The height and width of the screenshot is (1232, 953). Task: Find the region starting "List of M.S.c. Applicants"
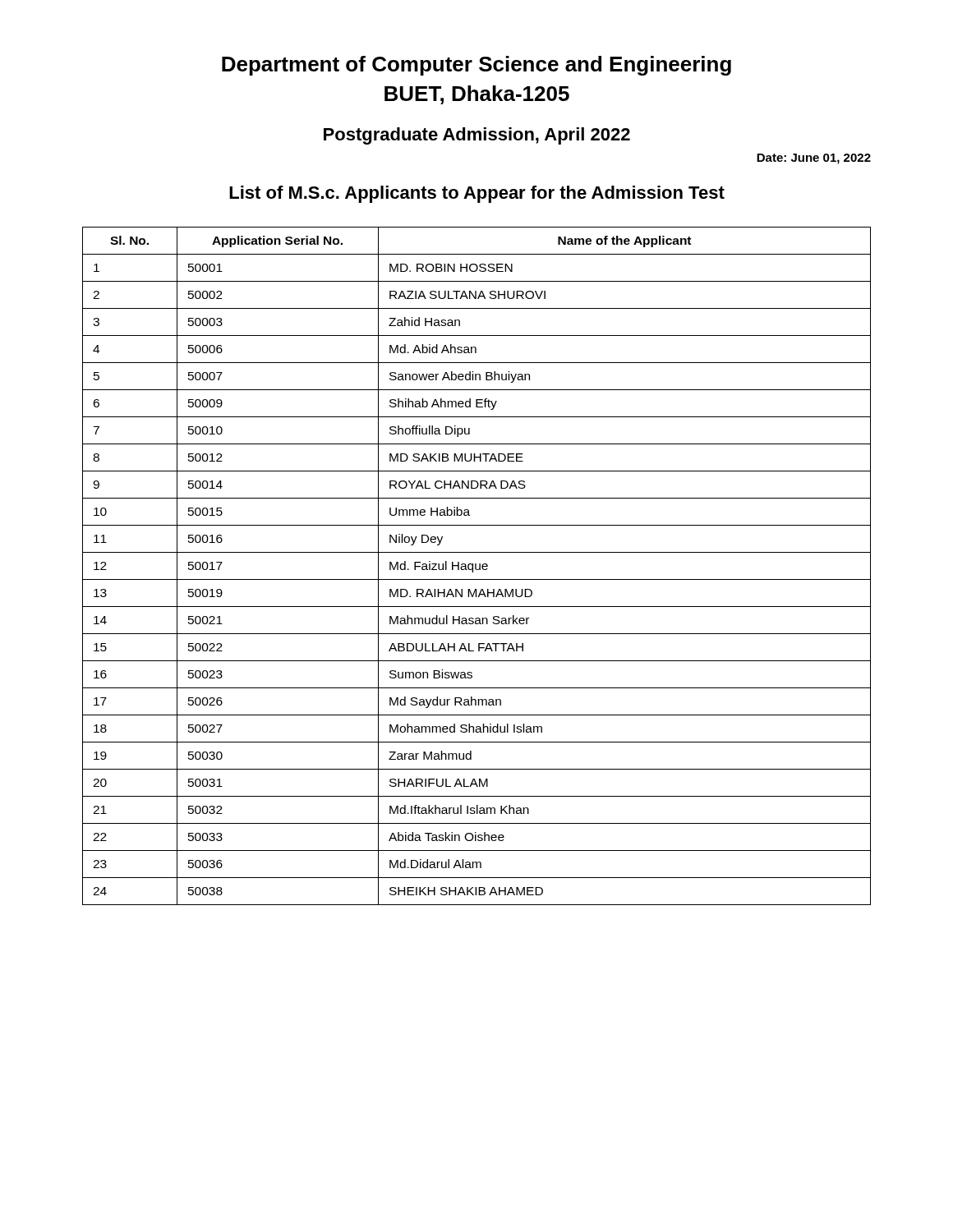tap(476, 193)
